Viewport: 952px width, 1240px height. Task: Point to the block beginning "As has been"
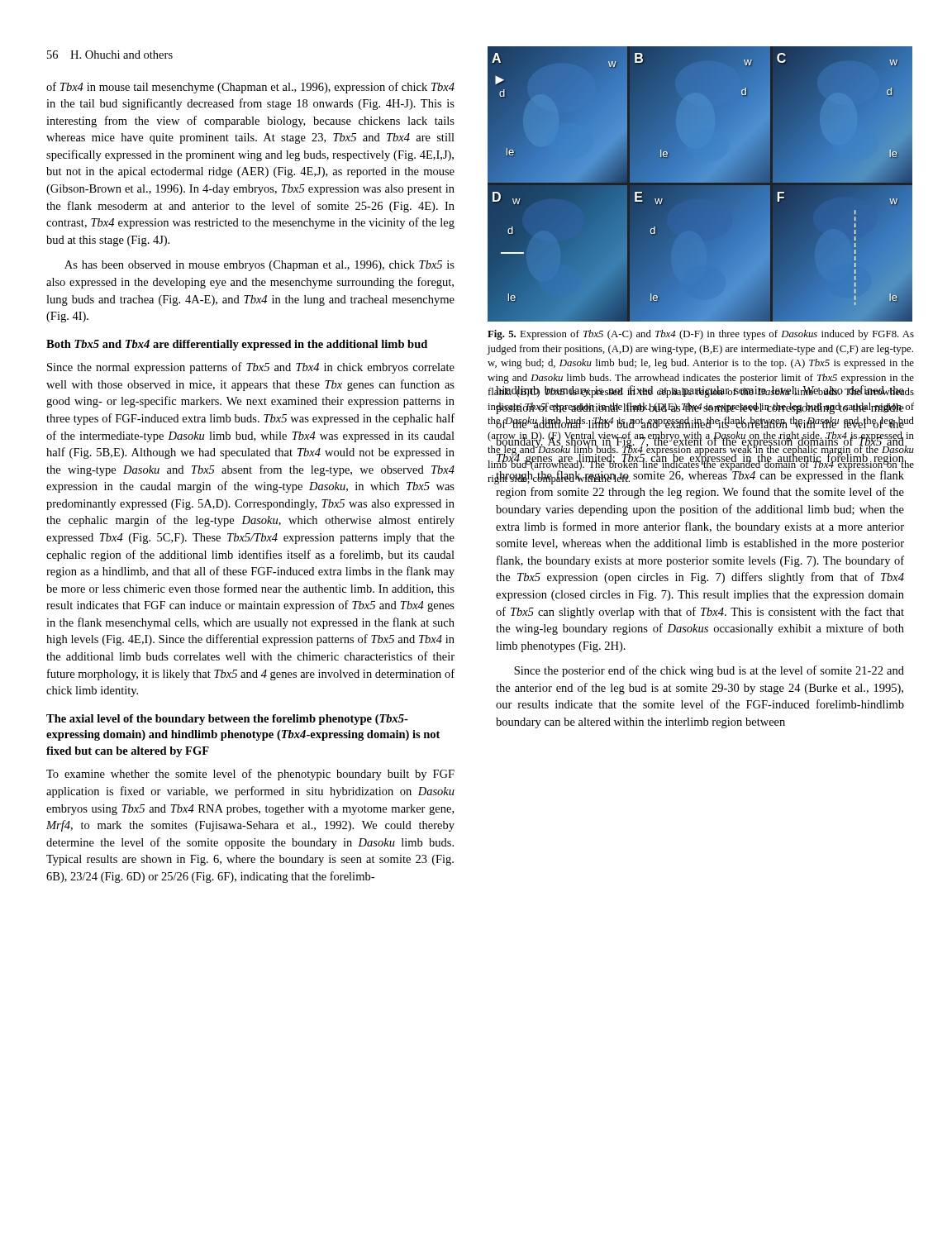tap(250, 291)
